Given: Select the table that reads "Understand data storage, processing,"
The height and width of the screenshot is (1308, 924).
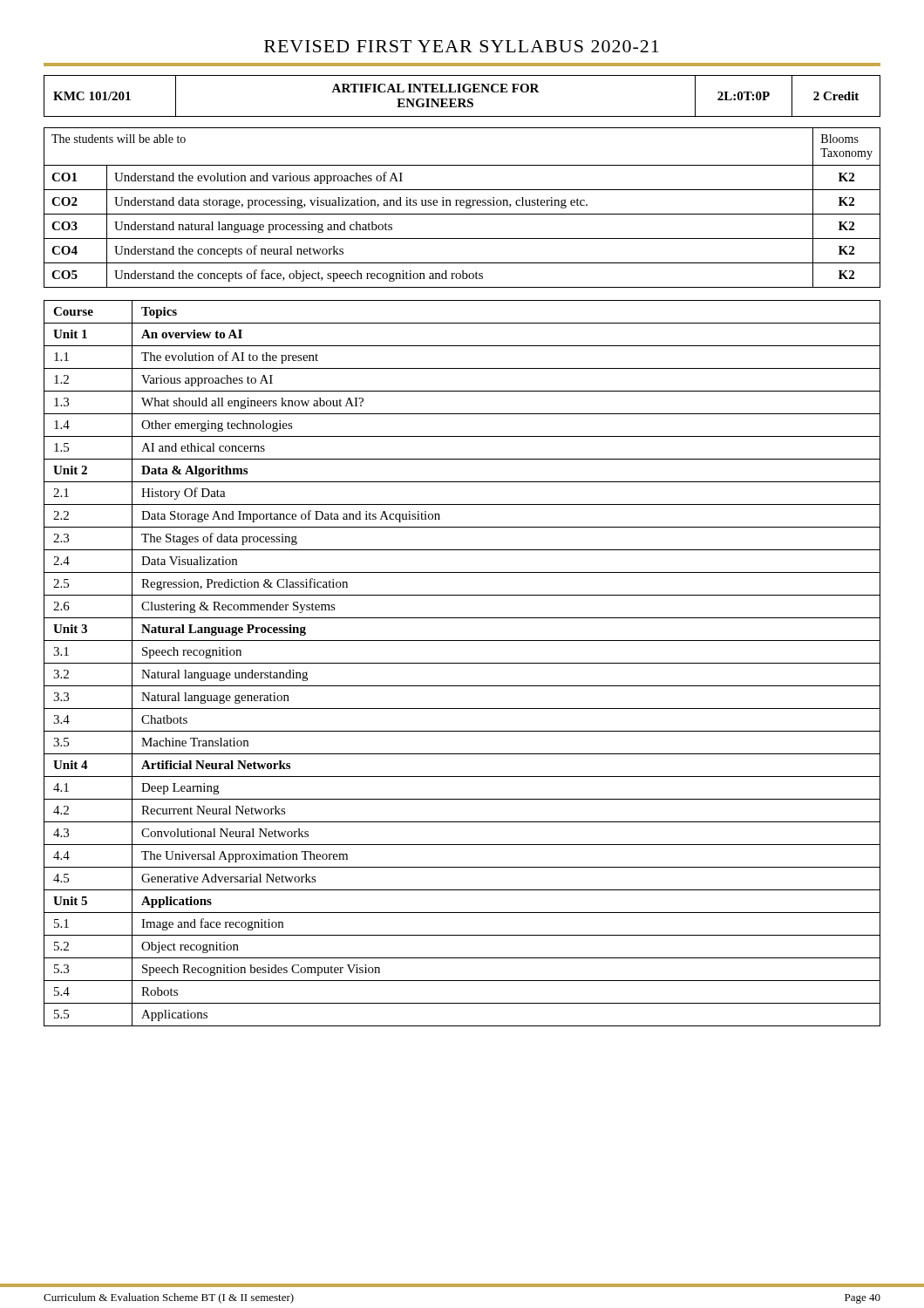Looking at the screenshot, I should pos(462,208).
